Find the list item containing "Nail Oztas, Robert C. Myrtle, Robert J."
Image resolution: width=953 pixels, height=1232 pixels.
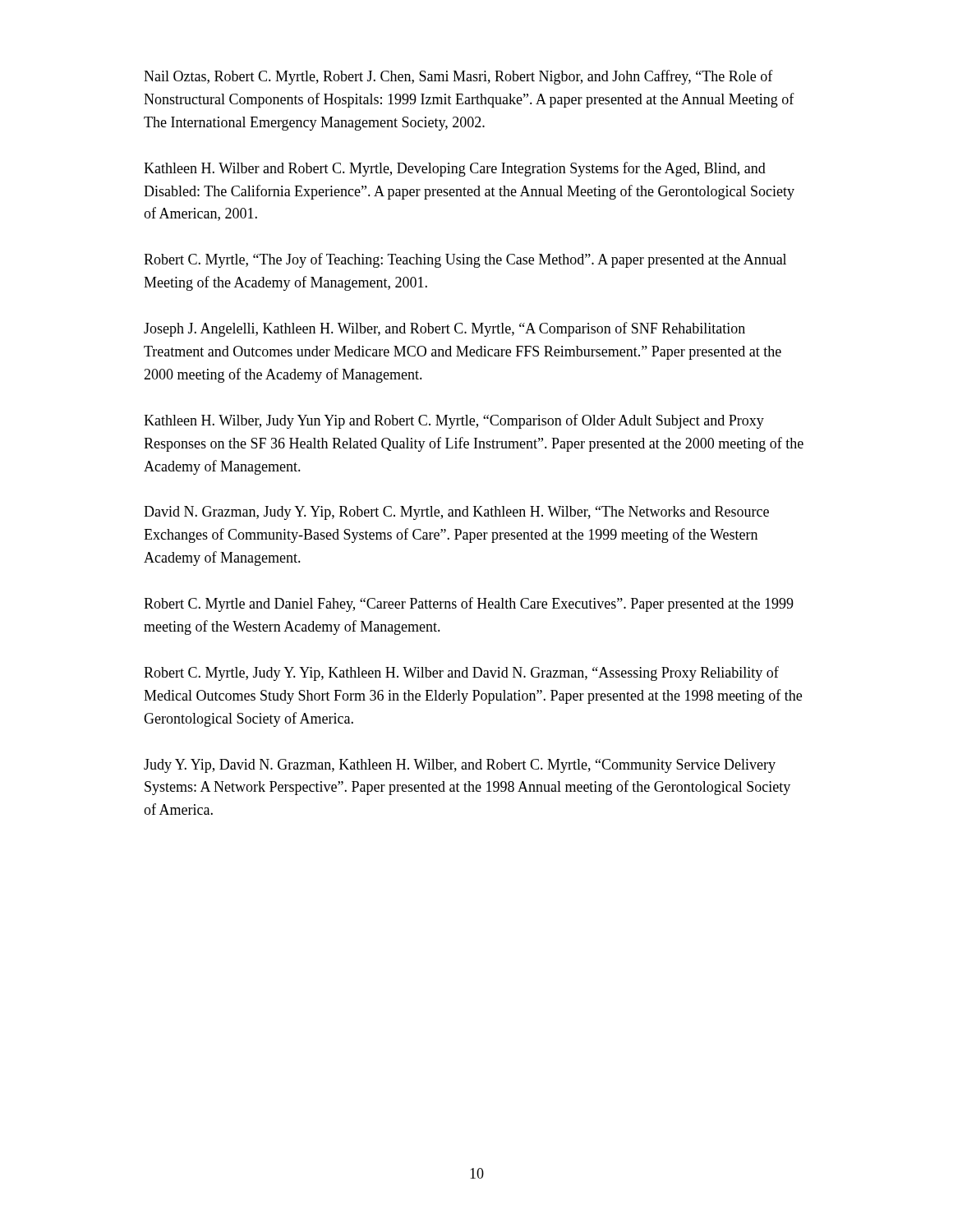pos(469,99)
